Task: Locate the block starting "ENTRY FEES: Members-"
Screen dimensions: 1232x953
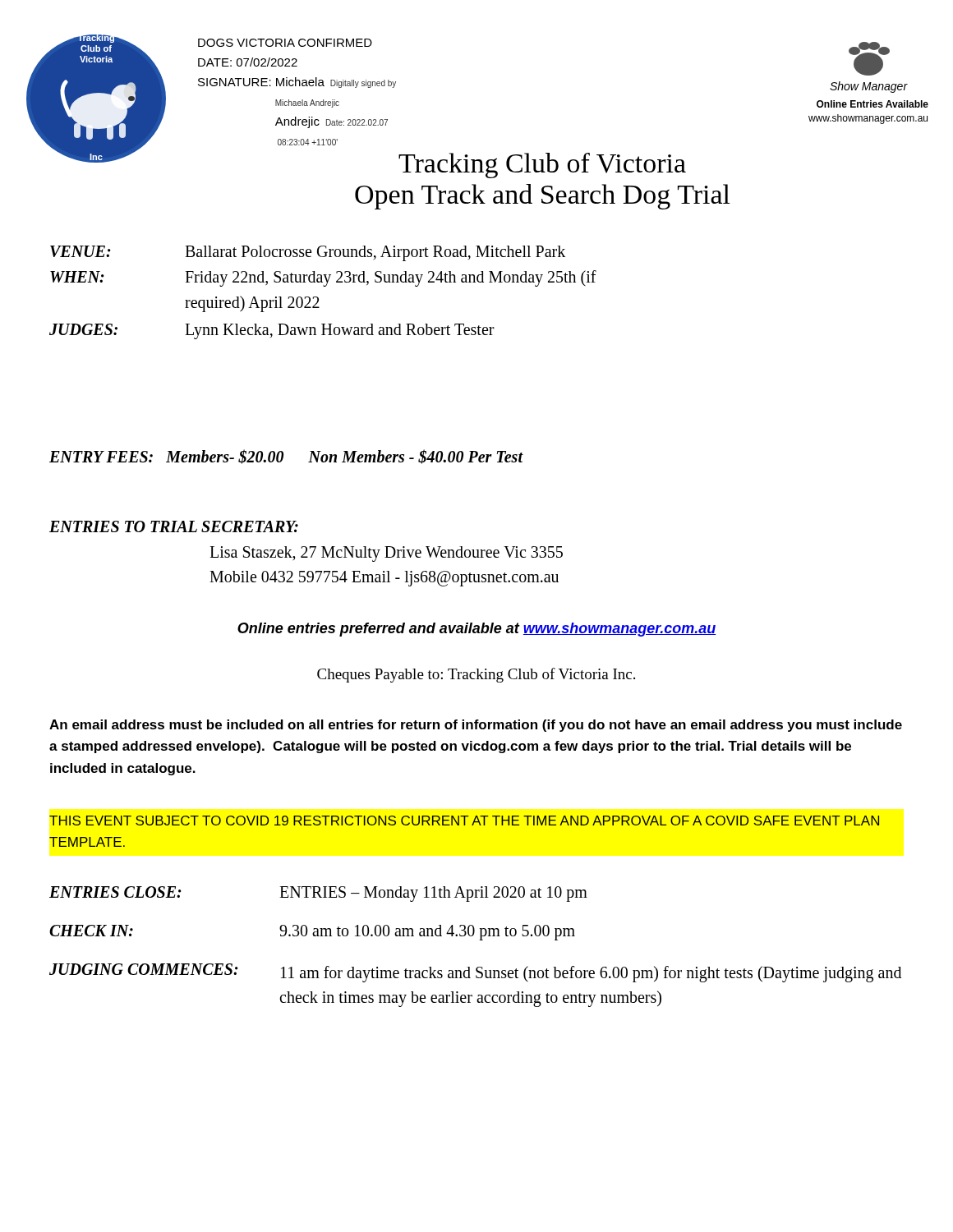Action: (x=286, y=457)
